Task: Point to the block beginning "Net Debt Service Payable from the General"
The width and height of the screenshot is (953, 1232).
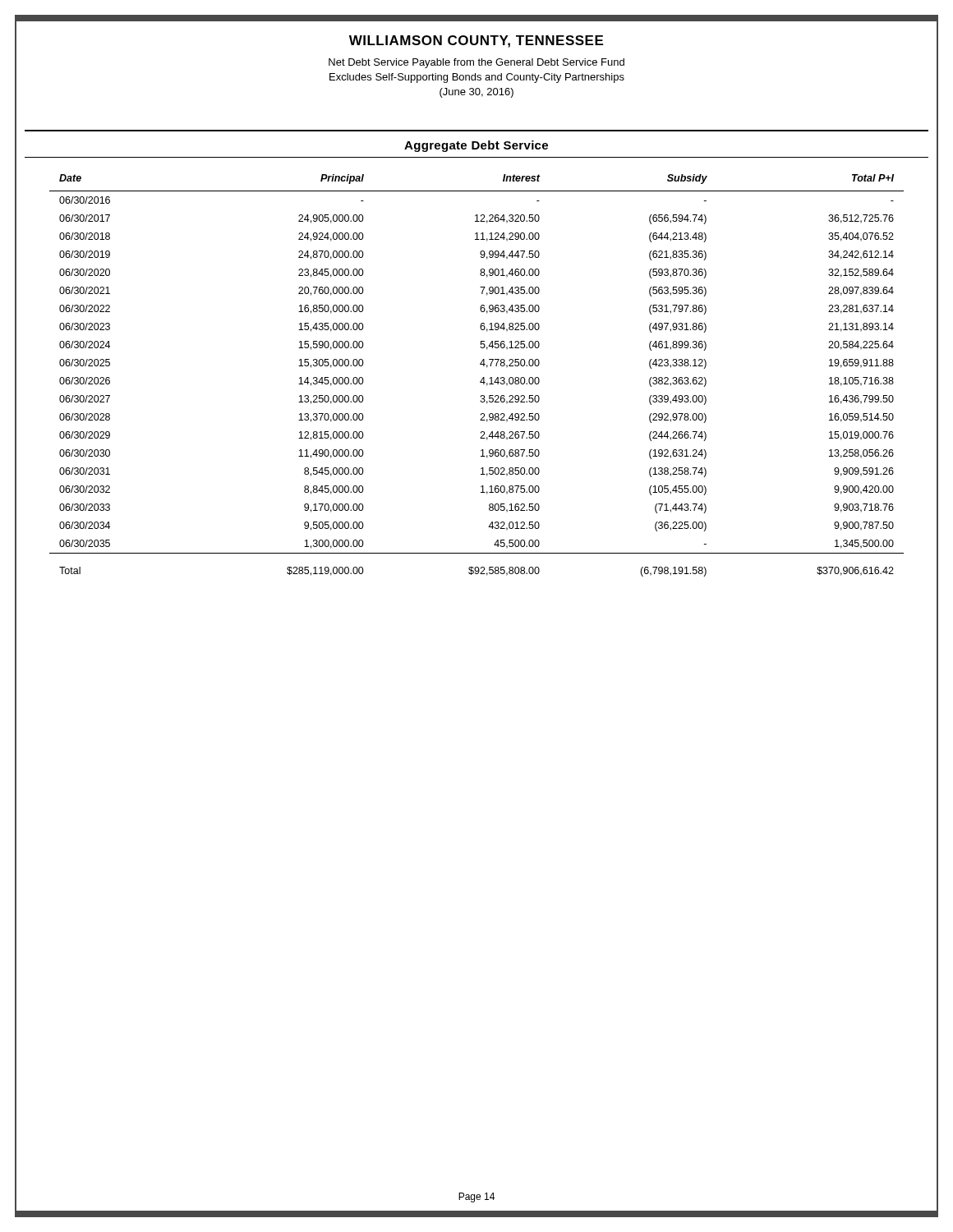Action: (x=476, y=62)
